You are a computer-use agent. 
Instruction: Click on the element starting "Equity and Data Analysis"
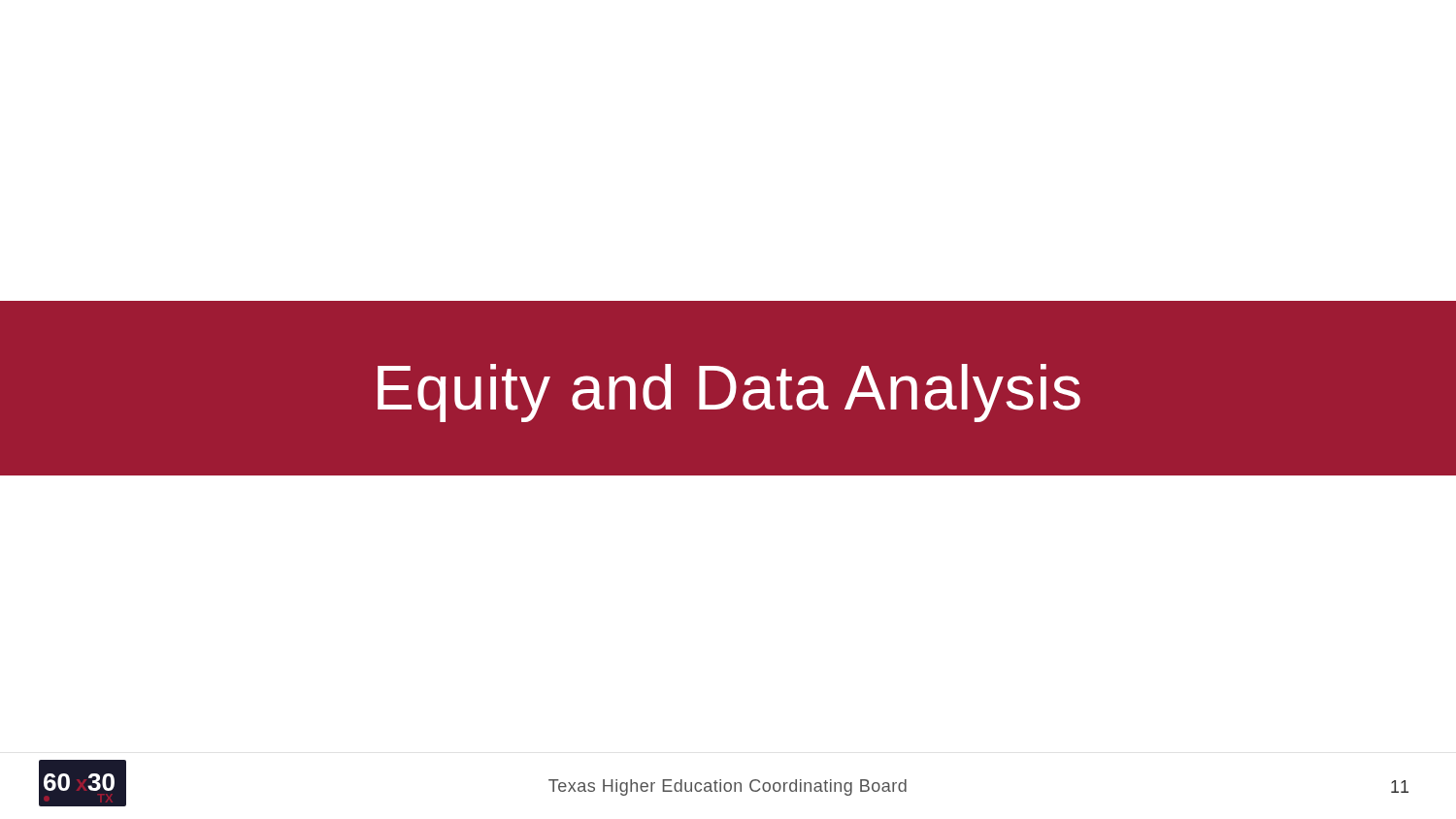click(728, 388)
